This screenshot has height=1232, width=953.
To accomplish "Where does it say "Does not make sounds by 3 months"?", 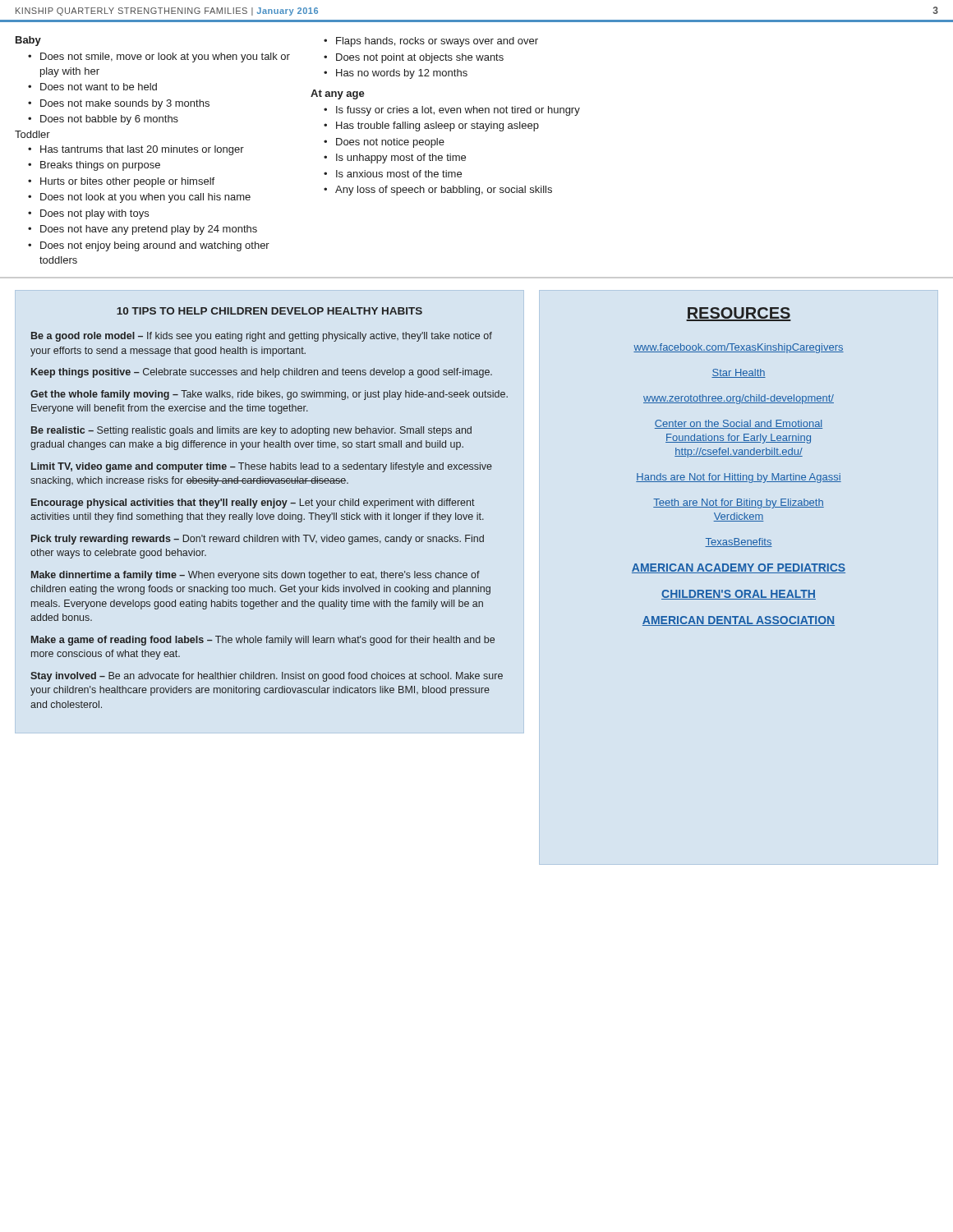I will click(125, 103).
